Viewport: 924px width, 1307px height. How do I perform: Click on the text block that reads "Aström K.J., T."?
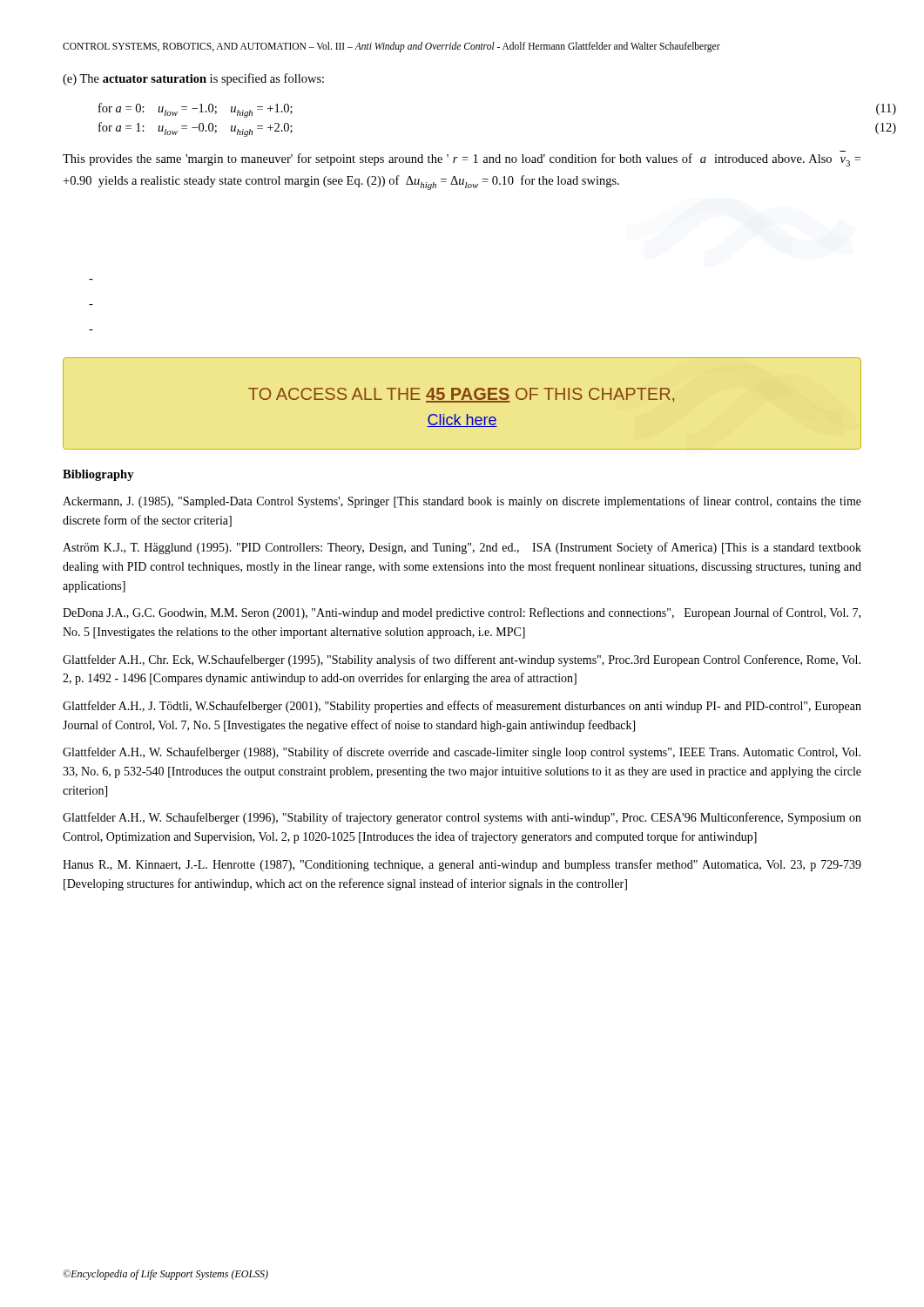coord(462,567)
